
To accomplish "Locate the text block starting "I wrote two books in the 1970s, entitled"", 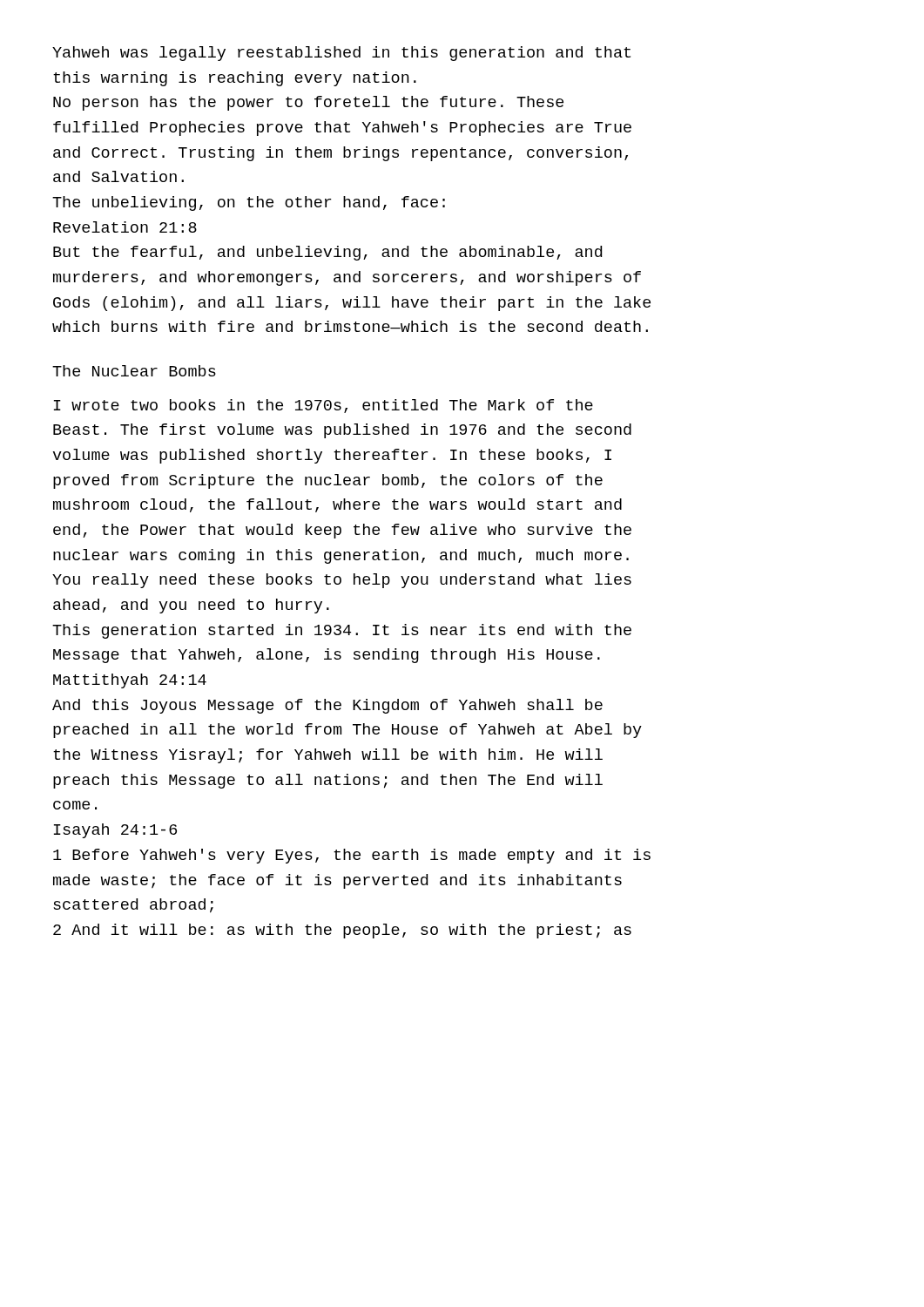I will pos(342,506).
